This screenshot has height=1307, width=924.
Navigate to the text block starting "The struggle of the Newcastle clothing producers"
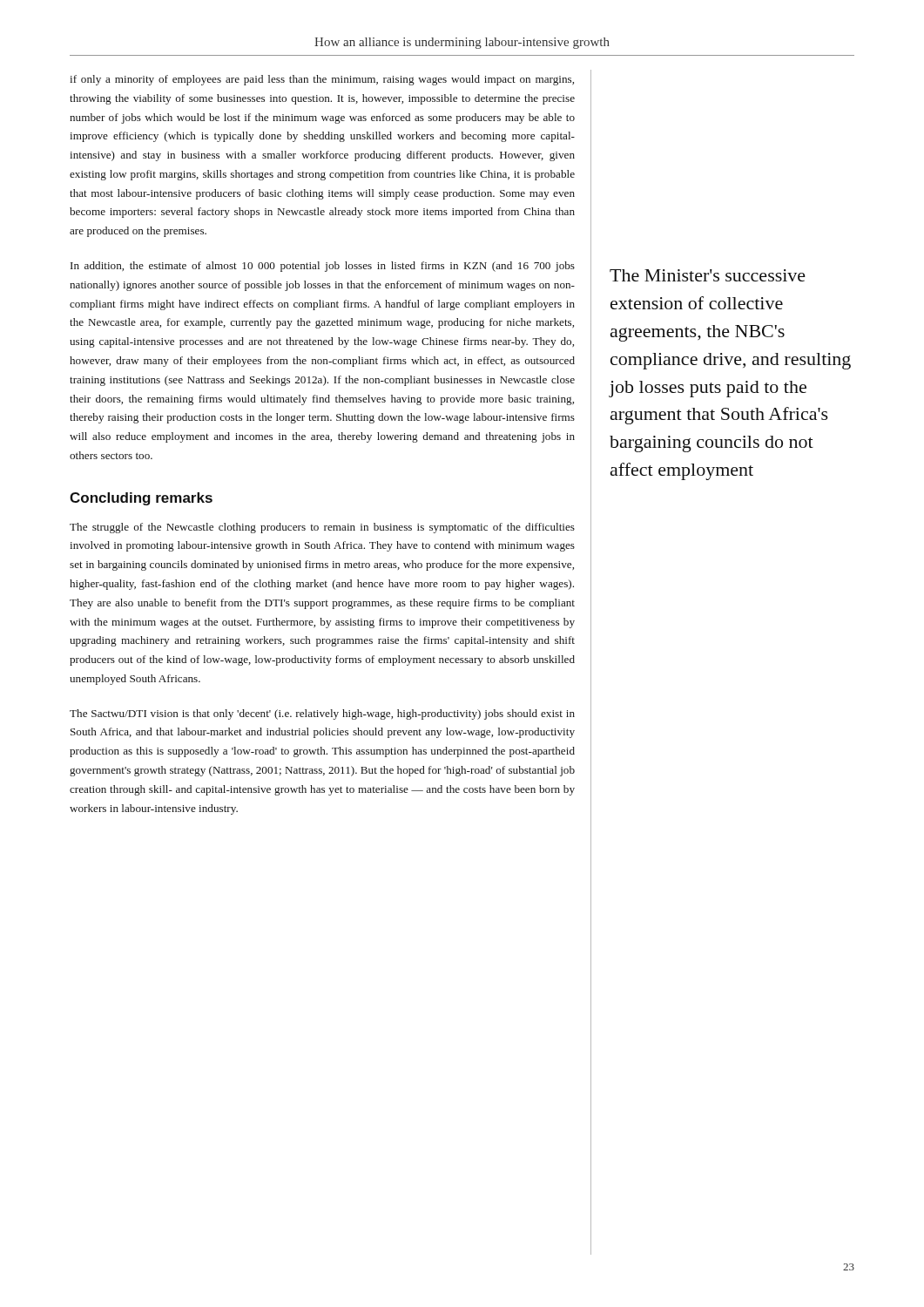[322, 602]
